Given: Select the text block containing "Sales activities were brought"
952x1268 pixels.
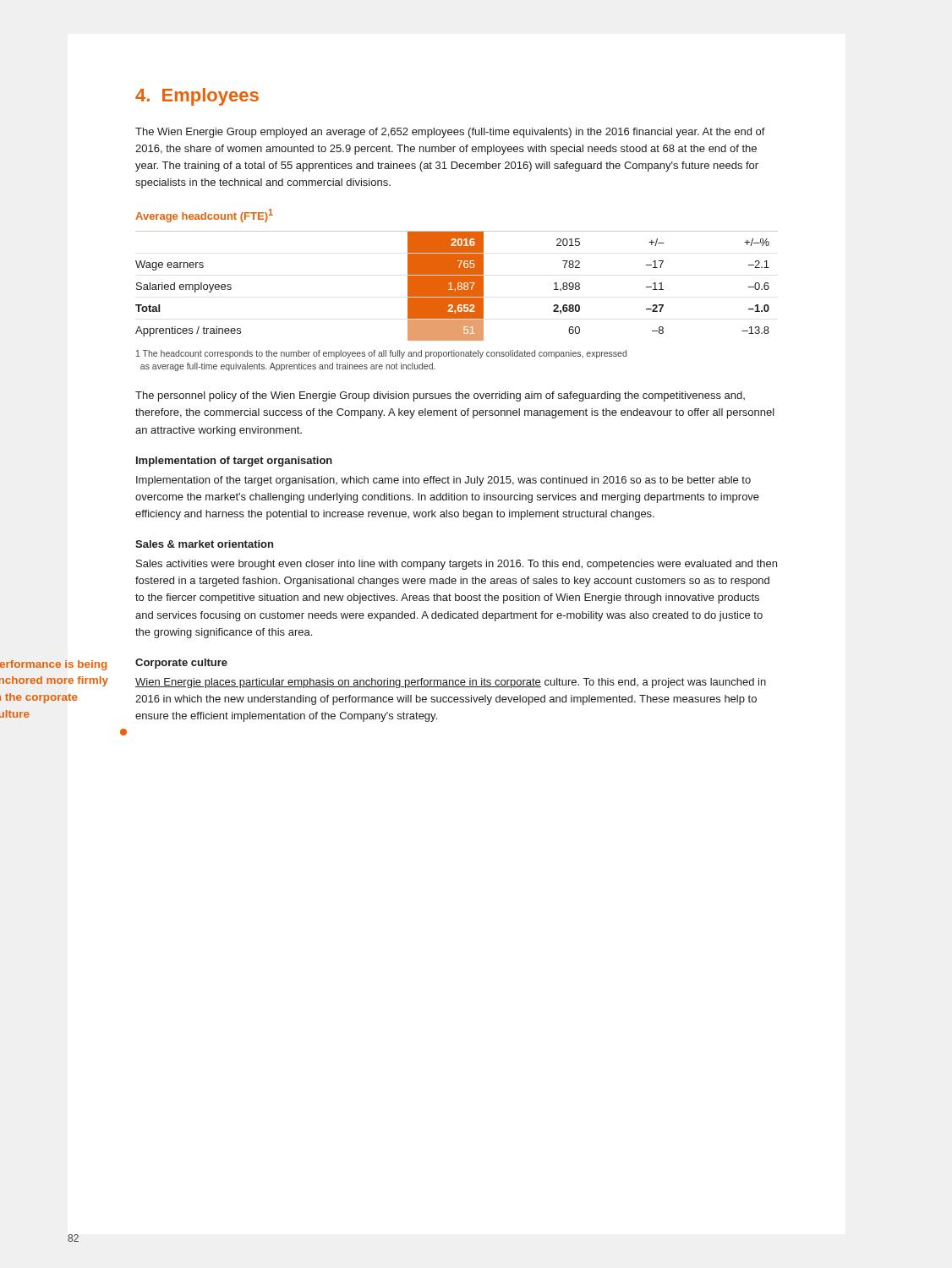Looking at the screenshot, I should pos(457,598).
